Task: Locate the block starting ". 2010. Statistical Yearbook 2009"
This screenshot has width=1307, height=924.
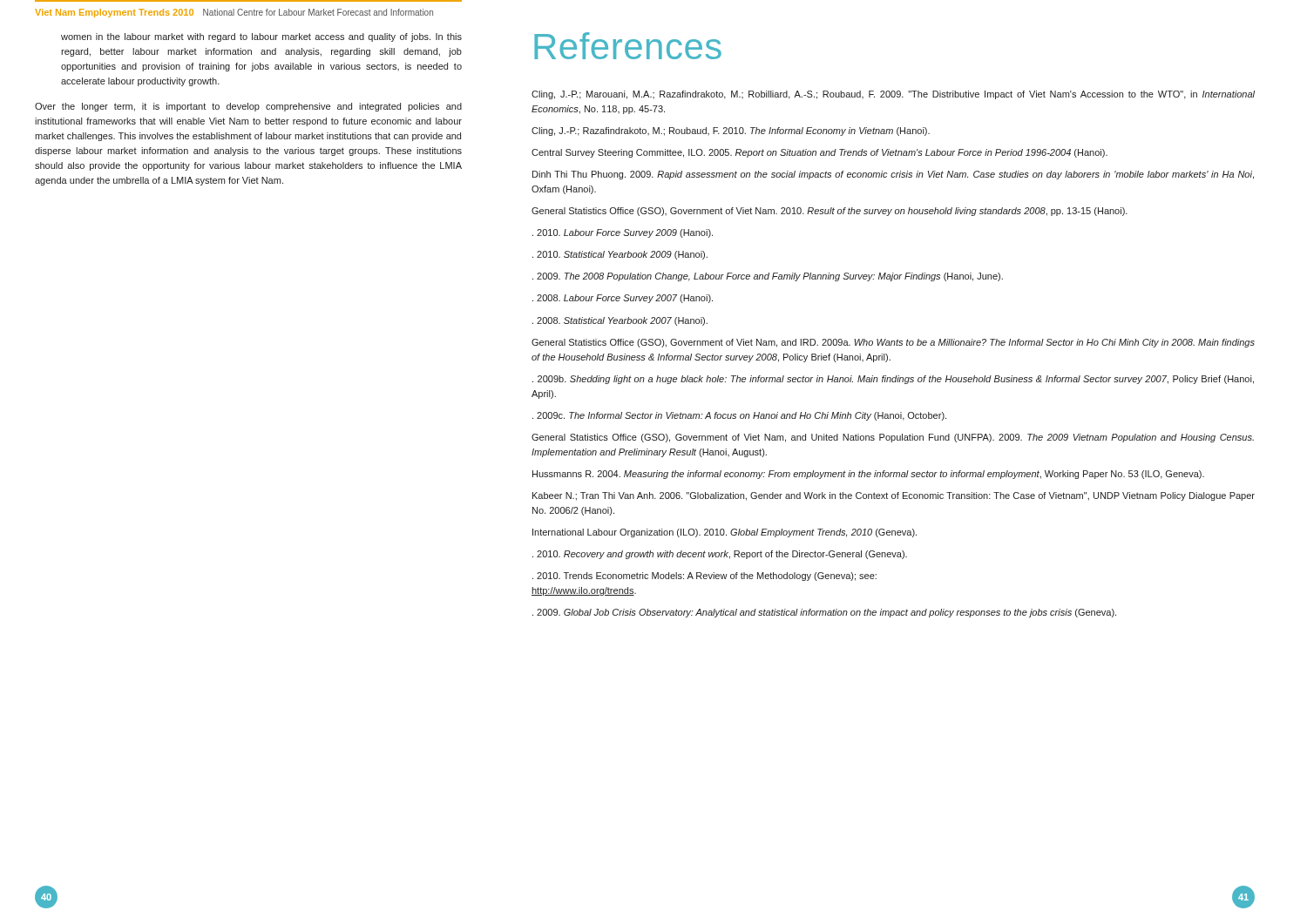Action: [x=620, y=255]
